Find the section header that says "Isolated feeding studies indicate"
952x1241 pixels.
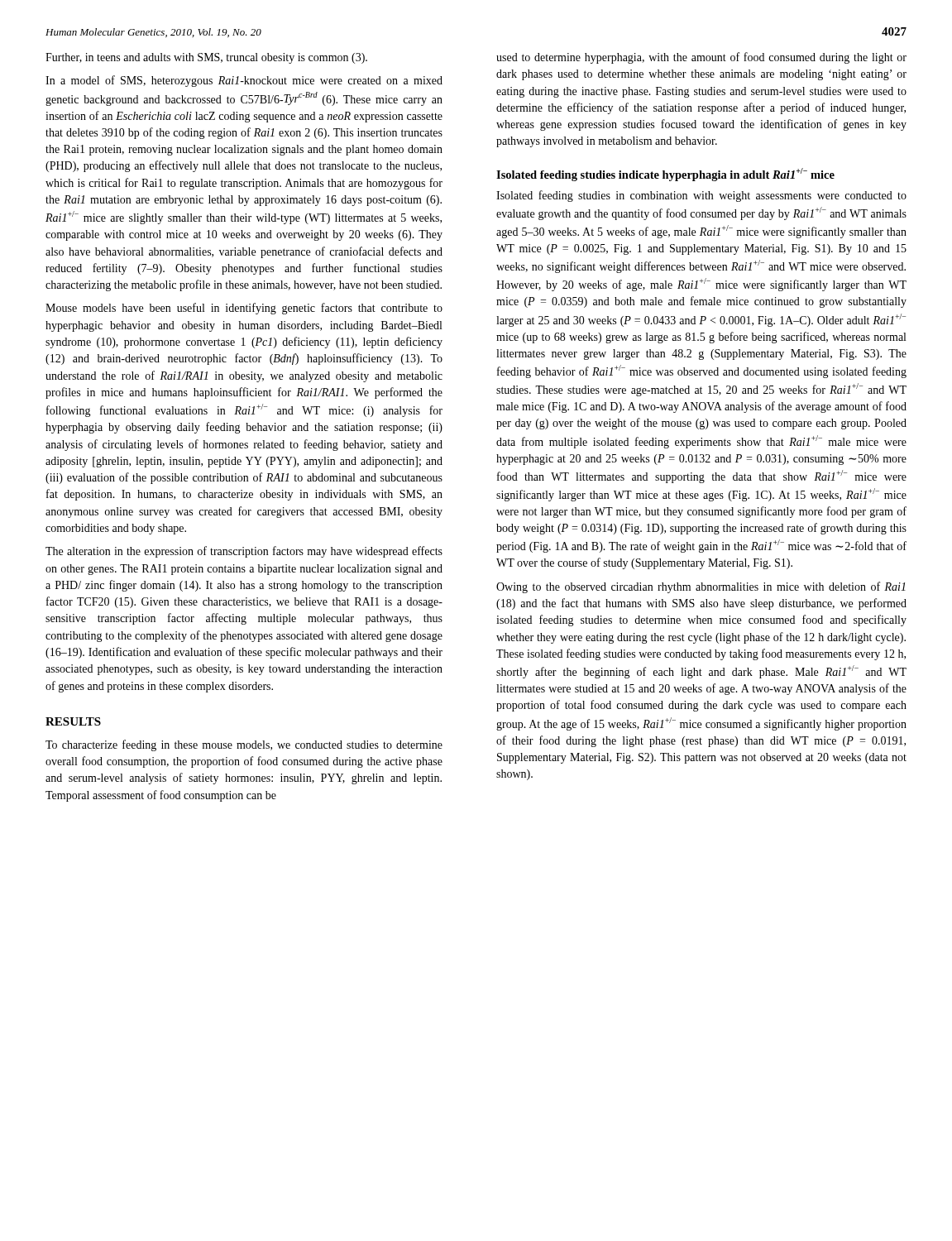coord(665,173)
